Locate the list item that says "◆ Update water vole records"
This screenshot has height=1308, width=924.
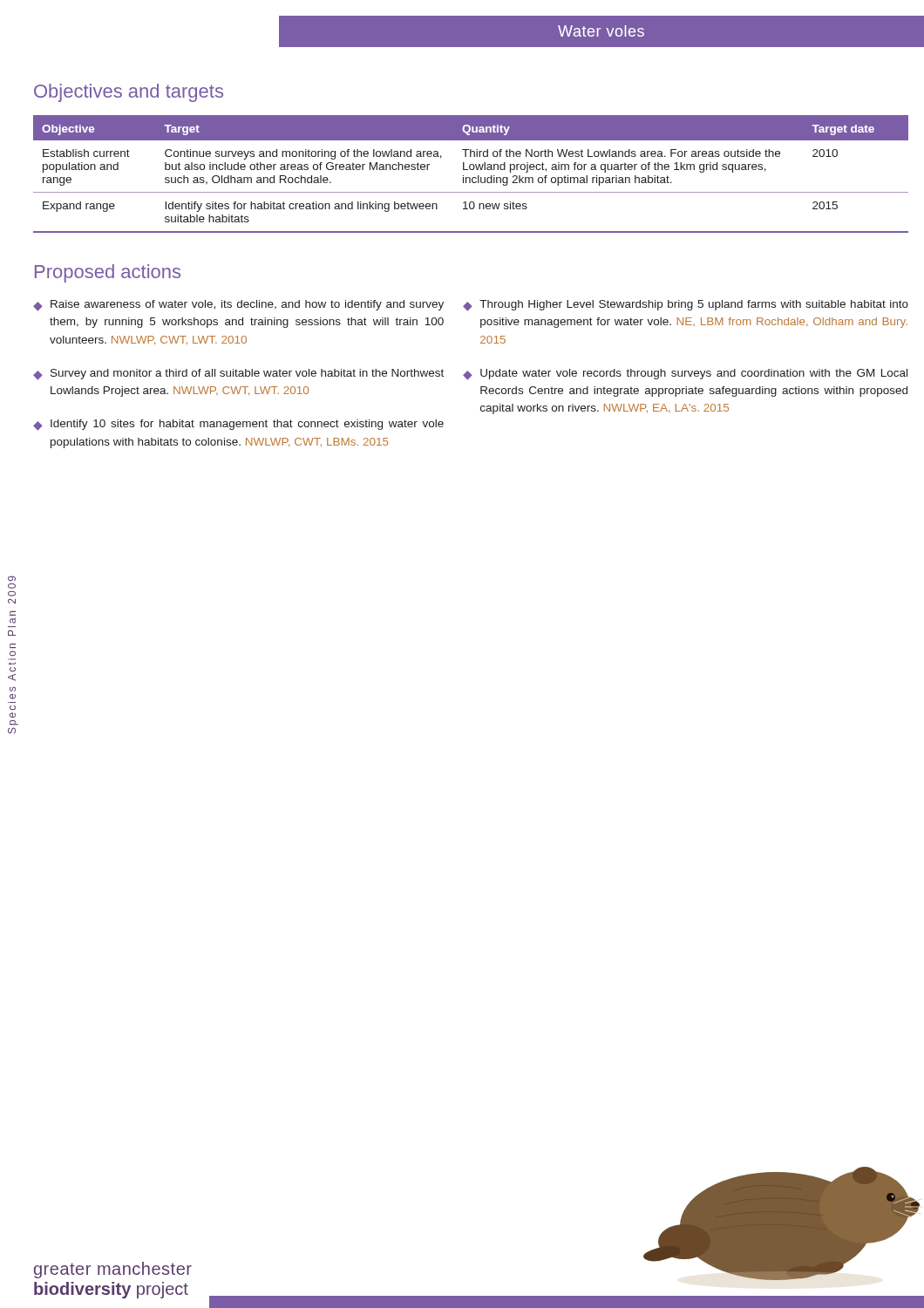coord(686,391)
